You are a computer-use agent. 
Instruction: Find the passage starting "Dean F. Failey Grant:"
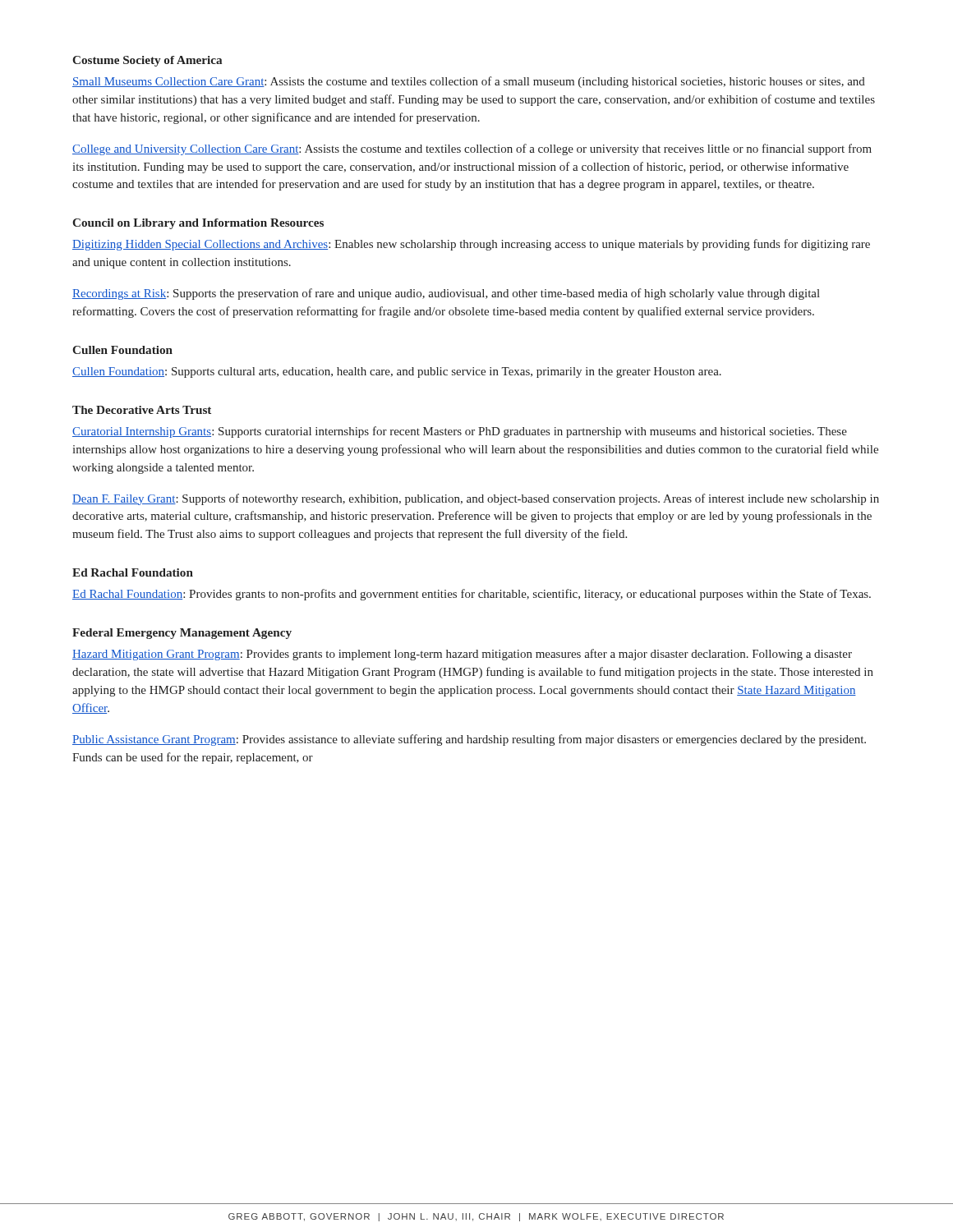tap(476, 516)
